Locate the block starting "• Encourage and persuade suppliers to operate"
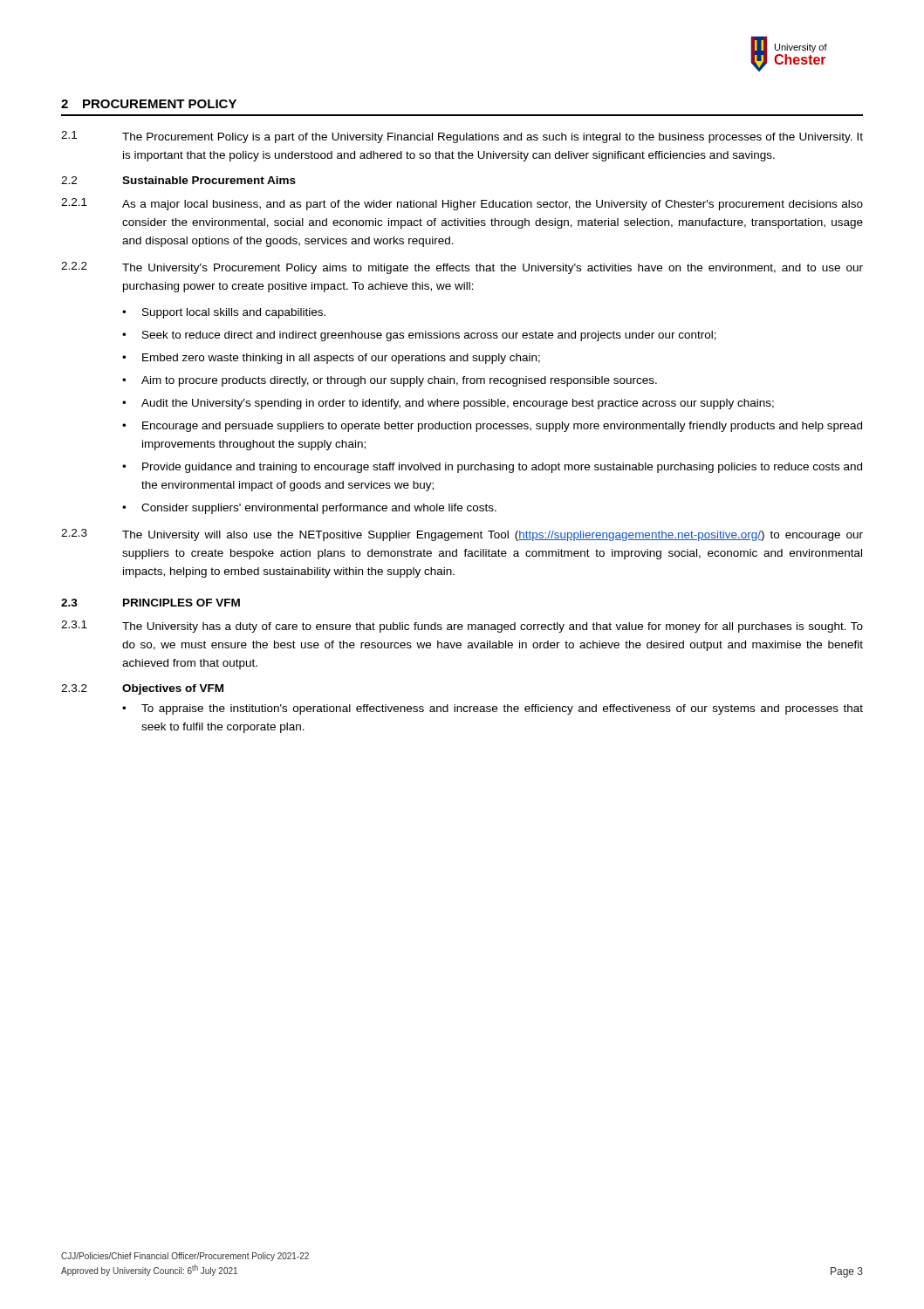This screenshot has width=924, height=1309. point(493,435)
